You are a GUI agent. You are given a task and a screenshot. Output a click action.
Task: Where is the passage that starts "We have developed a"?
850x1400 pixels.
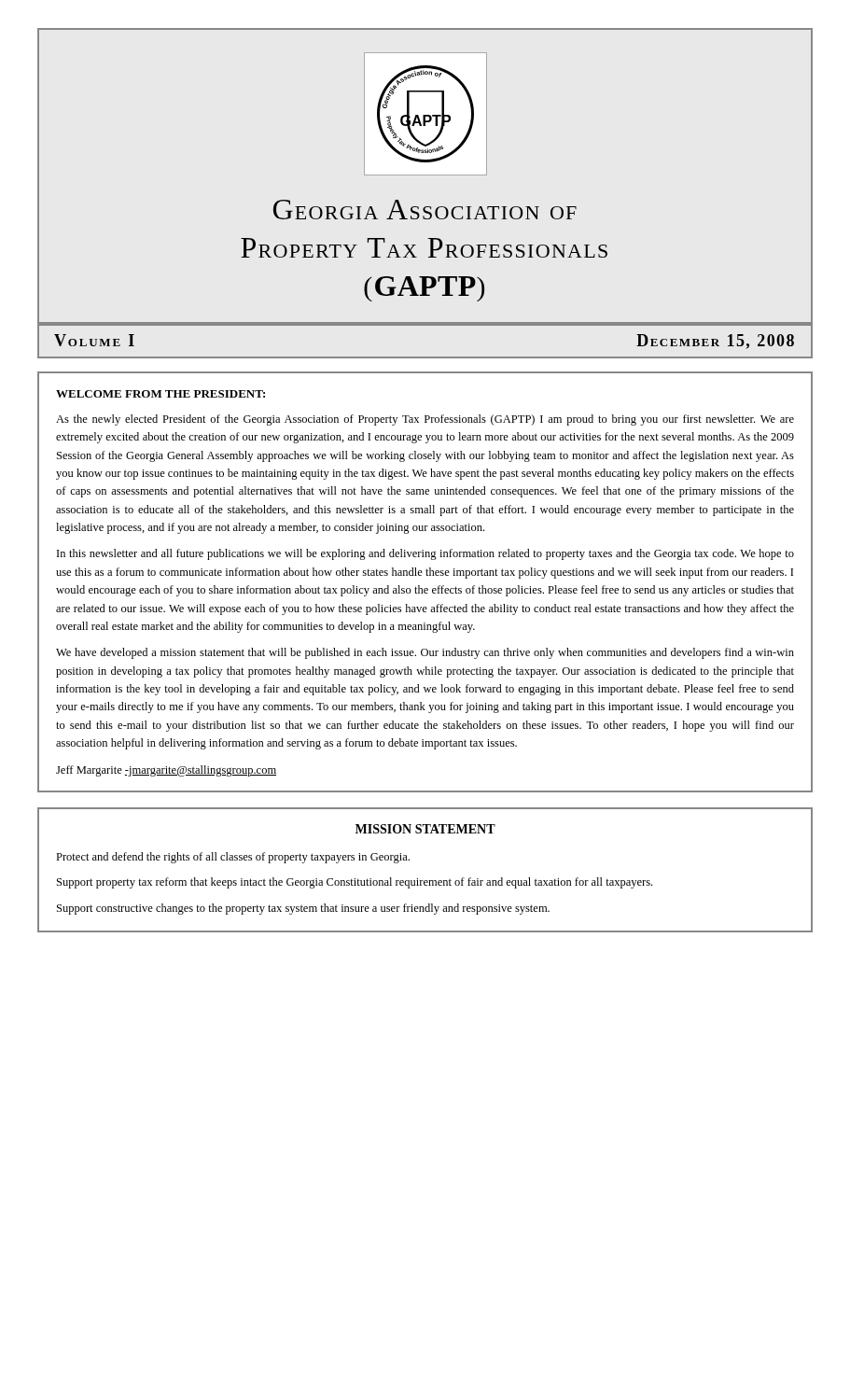425,698
